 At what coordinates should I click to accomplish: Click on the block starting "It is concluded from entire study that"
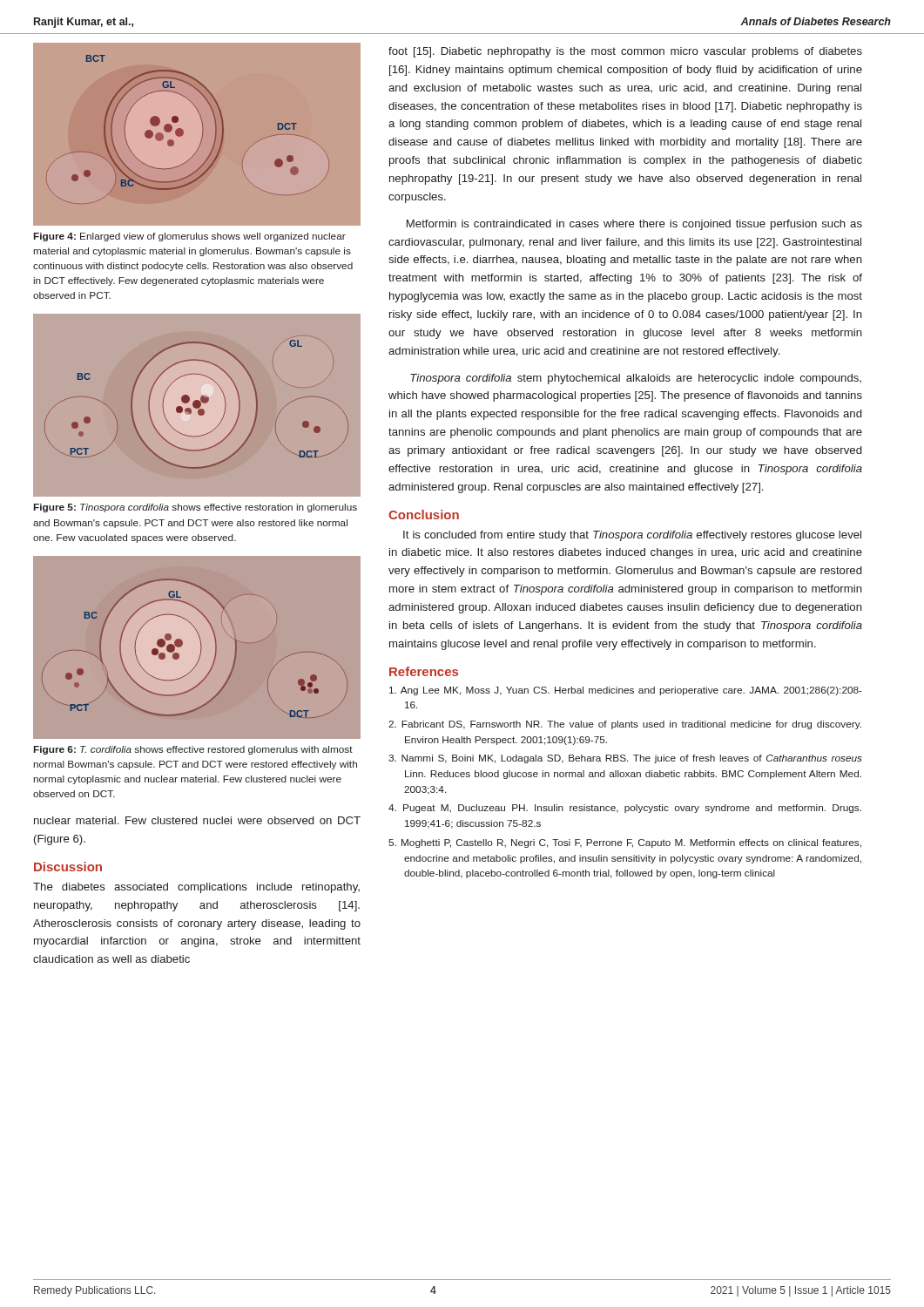625,589
